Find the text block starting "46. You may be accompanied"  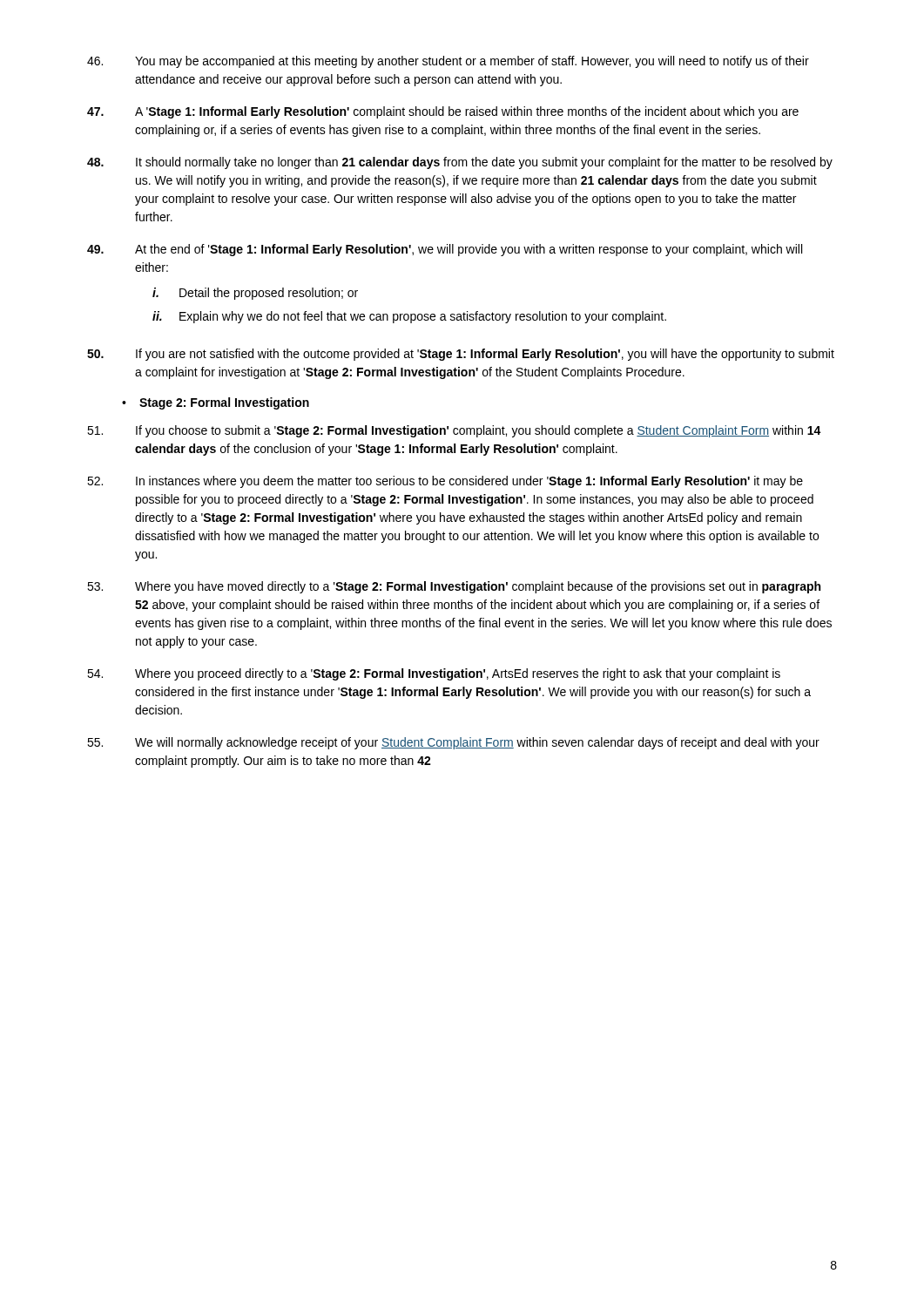pyautogui.click(x=462, y=71)
